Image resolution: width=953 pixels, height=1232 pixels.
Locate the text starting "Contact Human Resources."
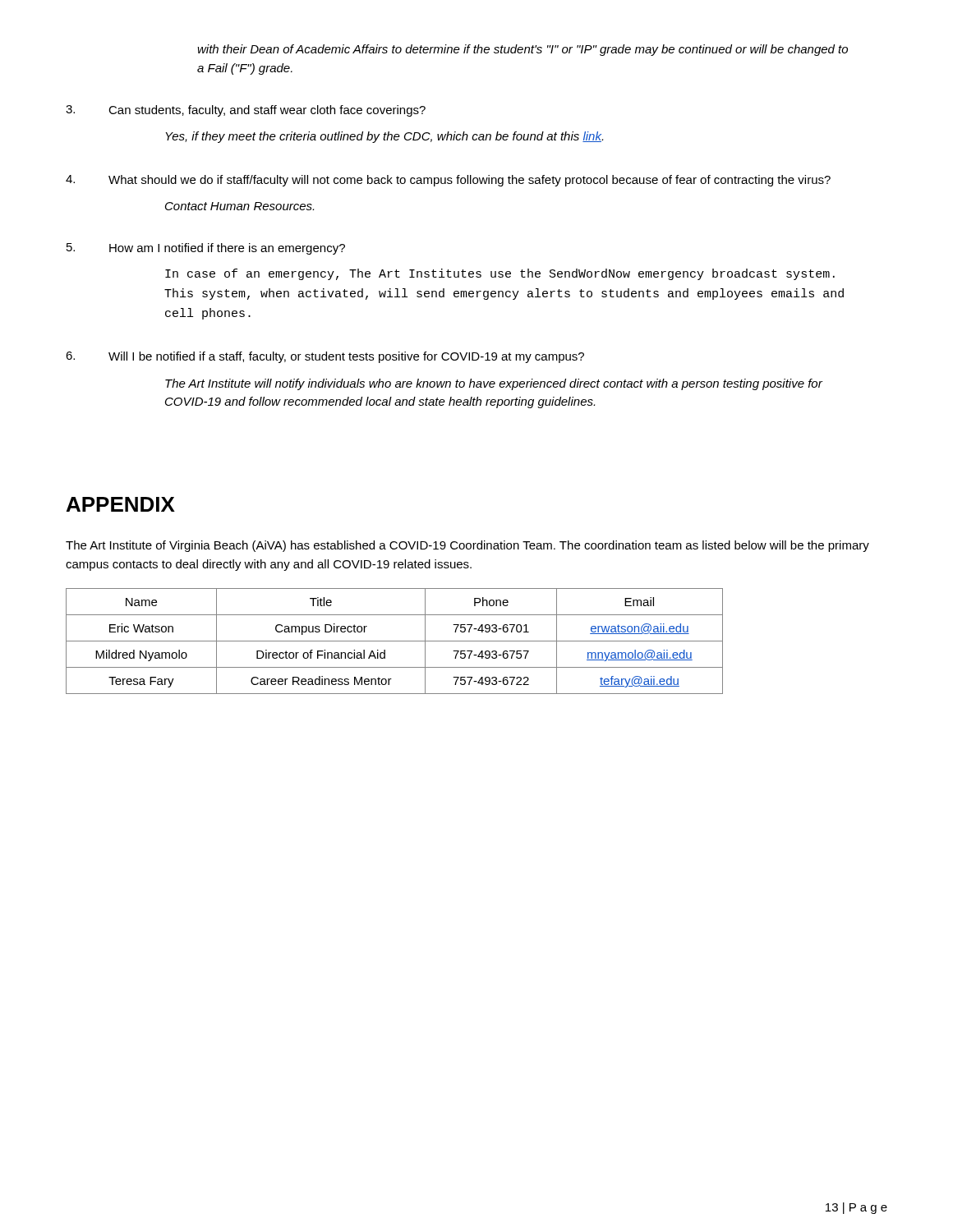[x=239, y=206]
